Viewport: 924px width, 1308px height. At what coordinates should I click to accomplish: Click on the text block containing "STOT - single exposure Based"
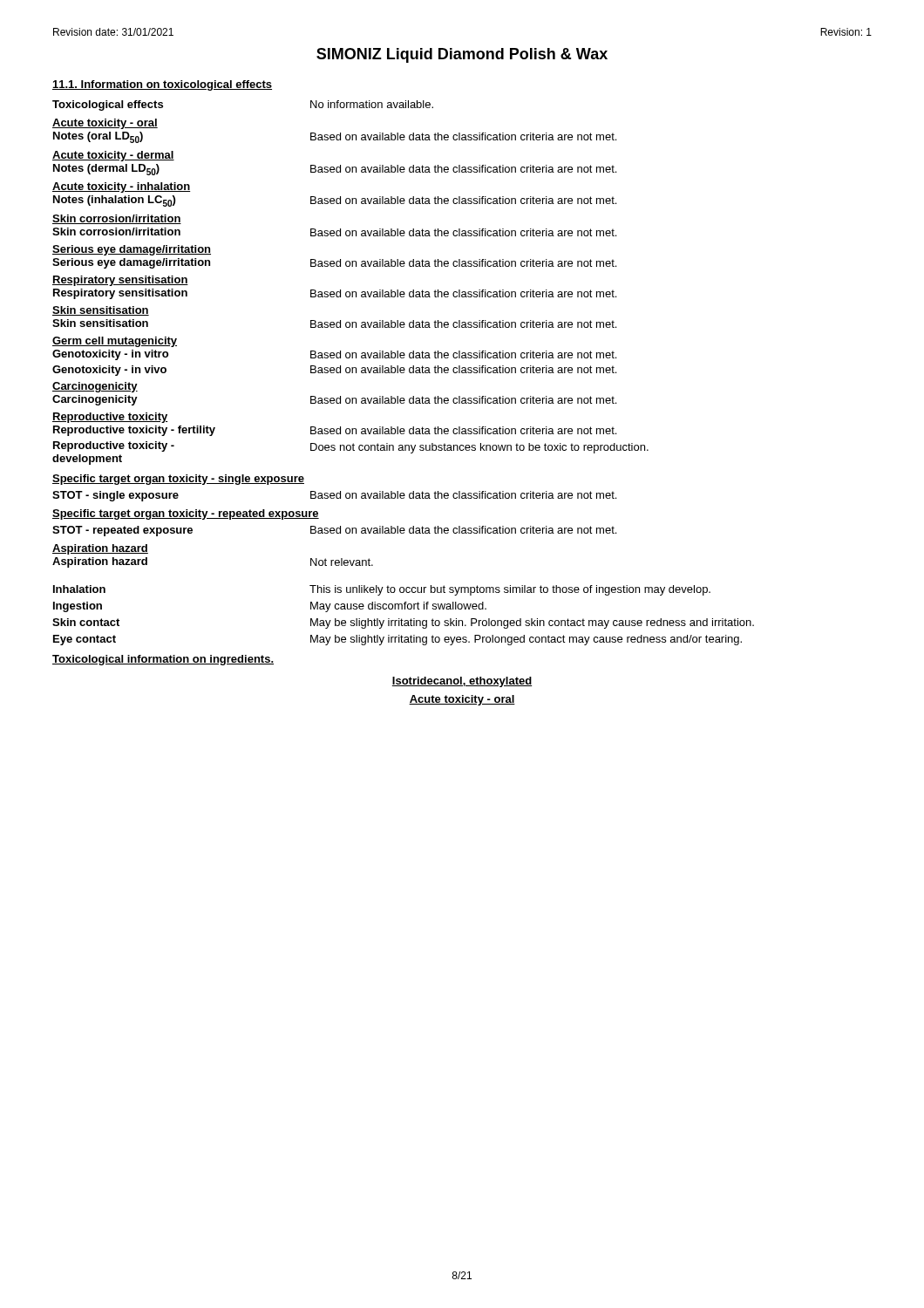[x=462, y=495]
